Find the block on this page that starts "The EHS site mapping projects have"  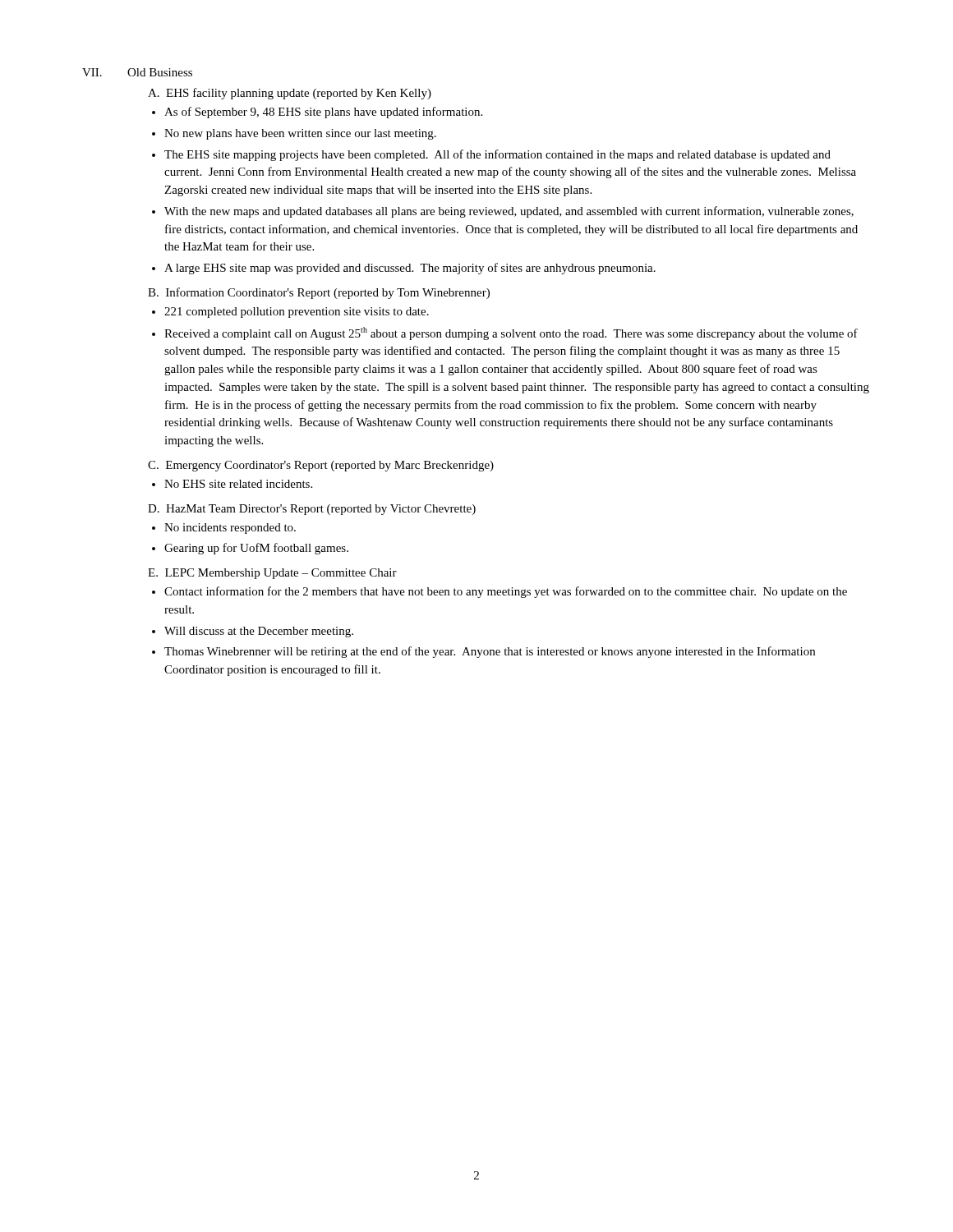[510, 172]
